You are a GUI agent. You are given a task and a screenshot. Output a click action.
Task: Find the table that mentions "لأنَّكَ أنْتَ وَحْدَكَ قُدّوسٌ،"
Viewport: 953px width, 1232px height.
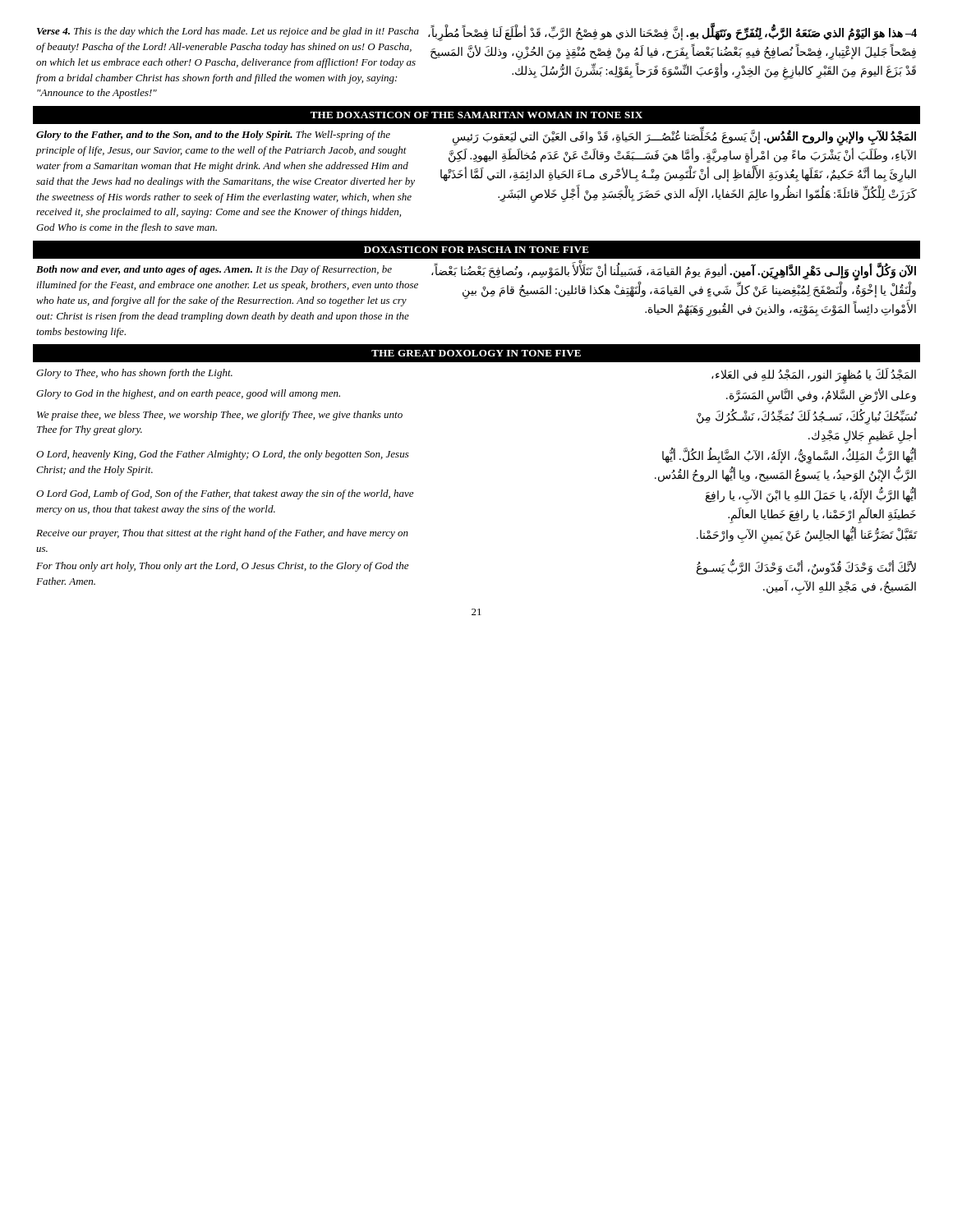tap(476, 481)
